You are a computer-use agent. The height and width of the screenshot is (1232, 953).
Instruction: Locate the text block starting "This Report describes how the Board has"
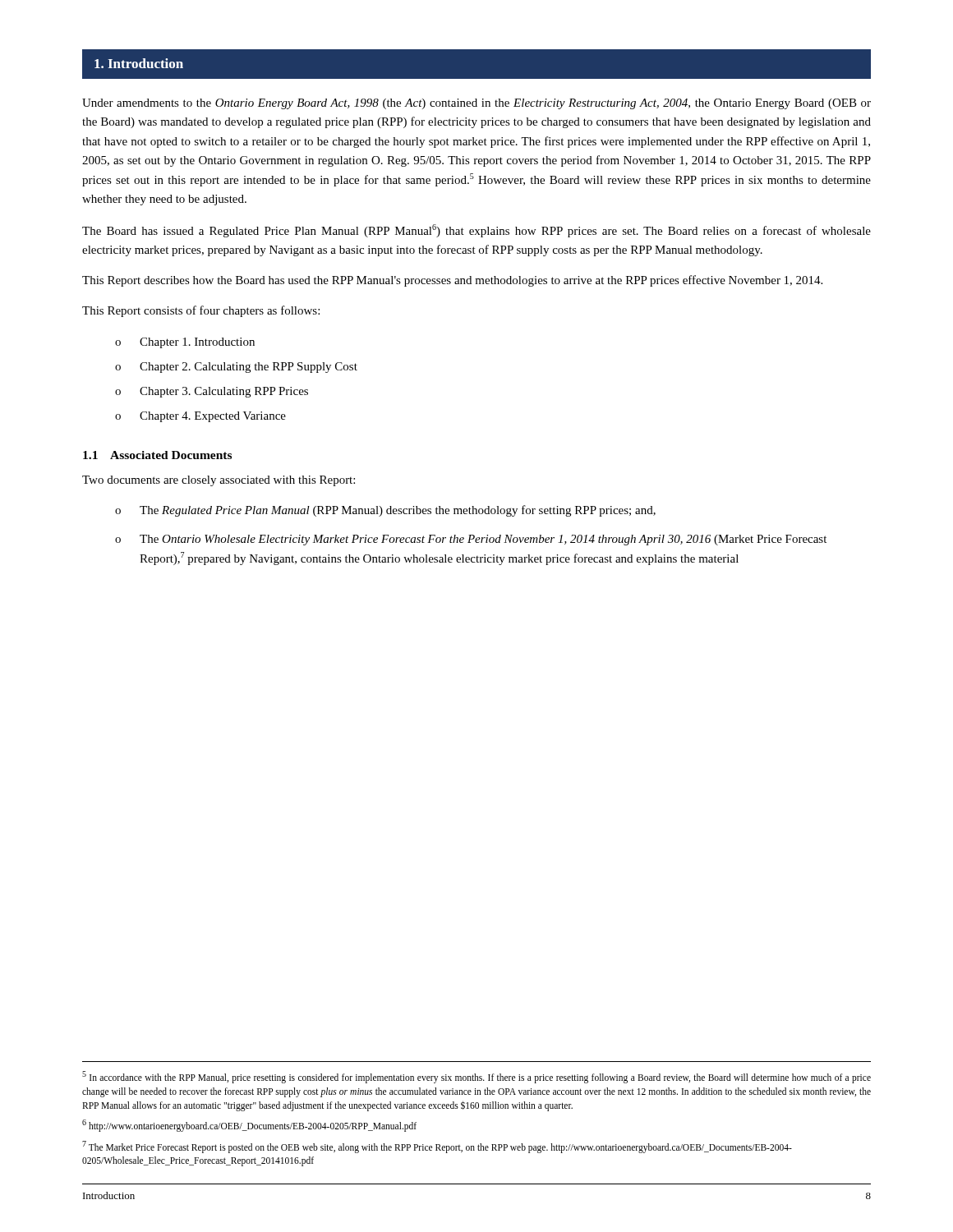[x=453, y=280]
